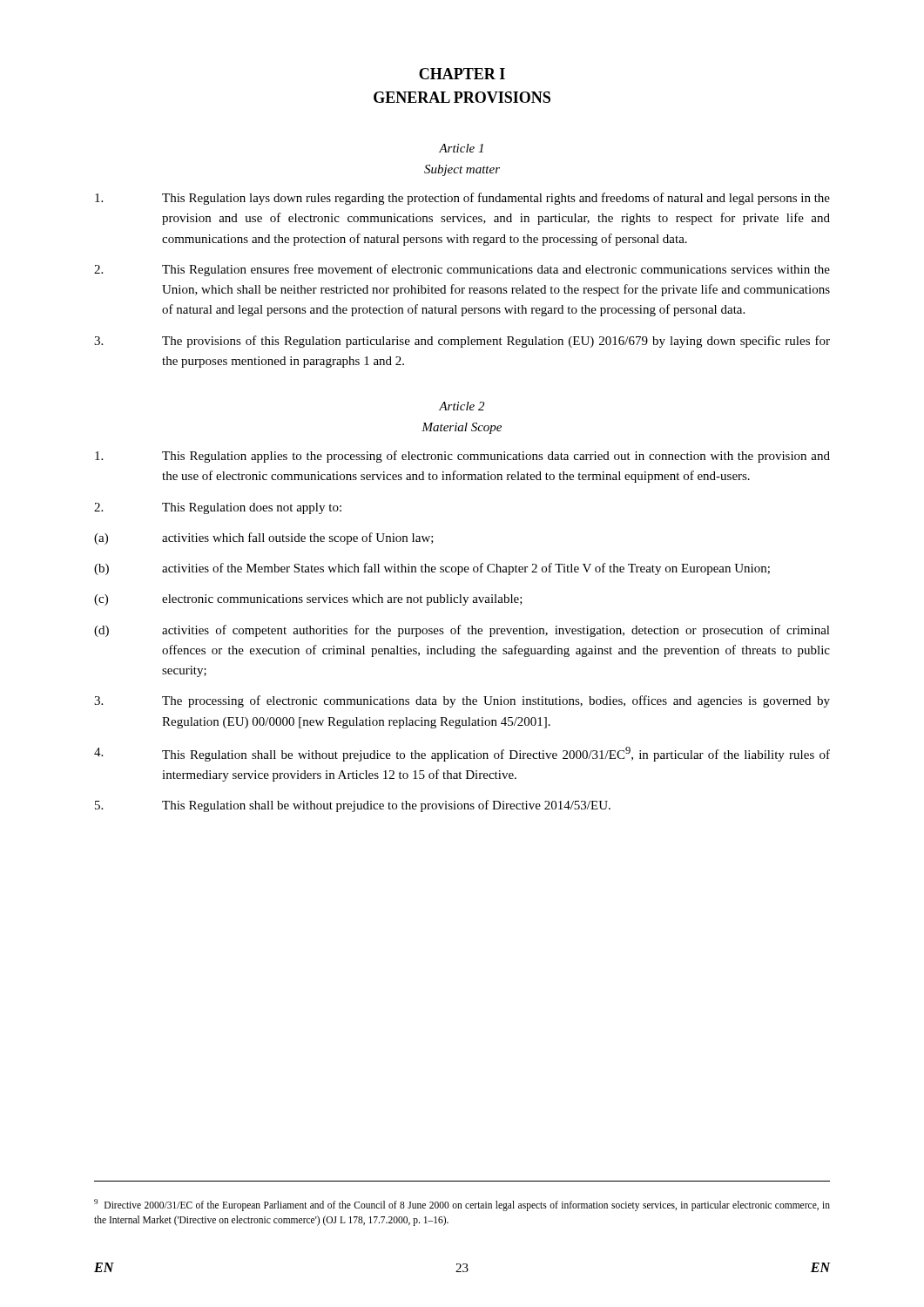Click the passage that begins "3. The provisions of this"

pos(462,351)
